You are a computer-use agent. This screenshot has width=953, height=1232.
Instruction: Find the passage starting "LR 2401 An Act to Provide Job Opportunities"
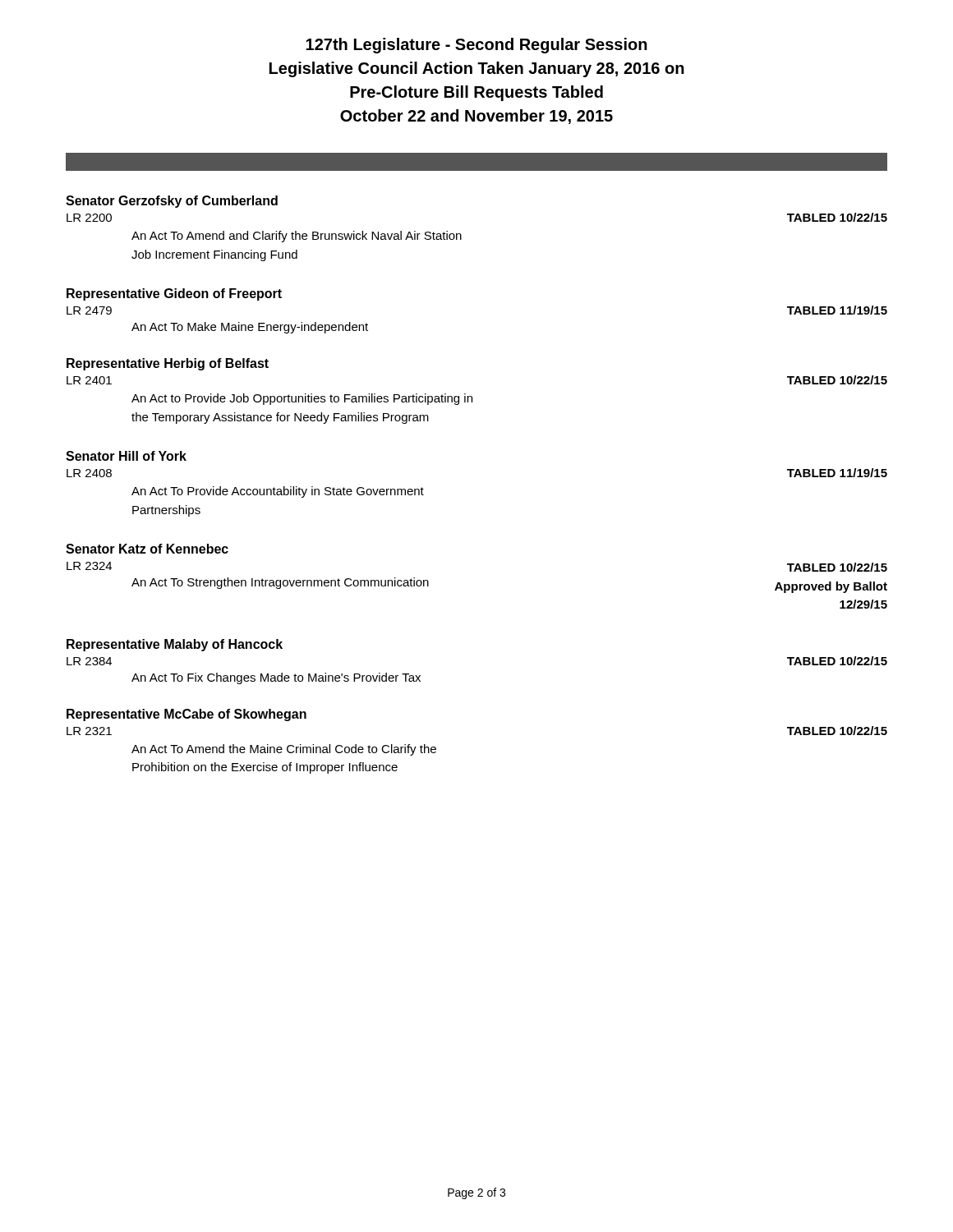pos(476,400)
